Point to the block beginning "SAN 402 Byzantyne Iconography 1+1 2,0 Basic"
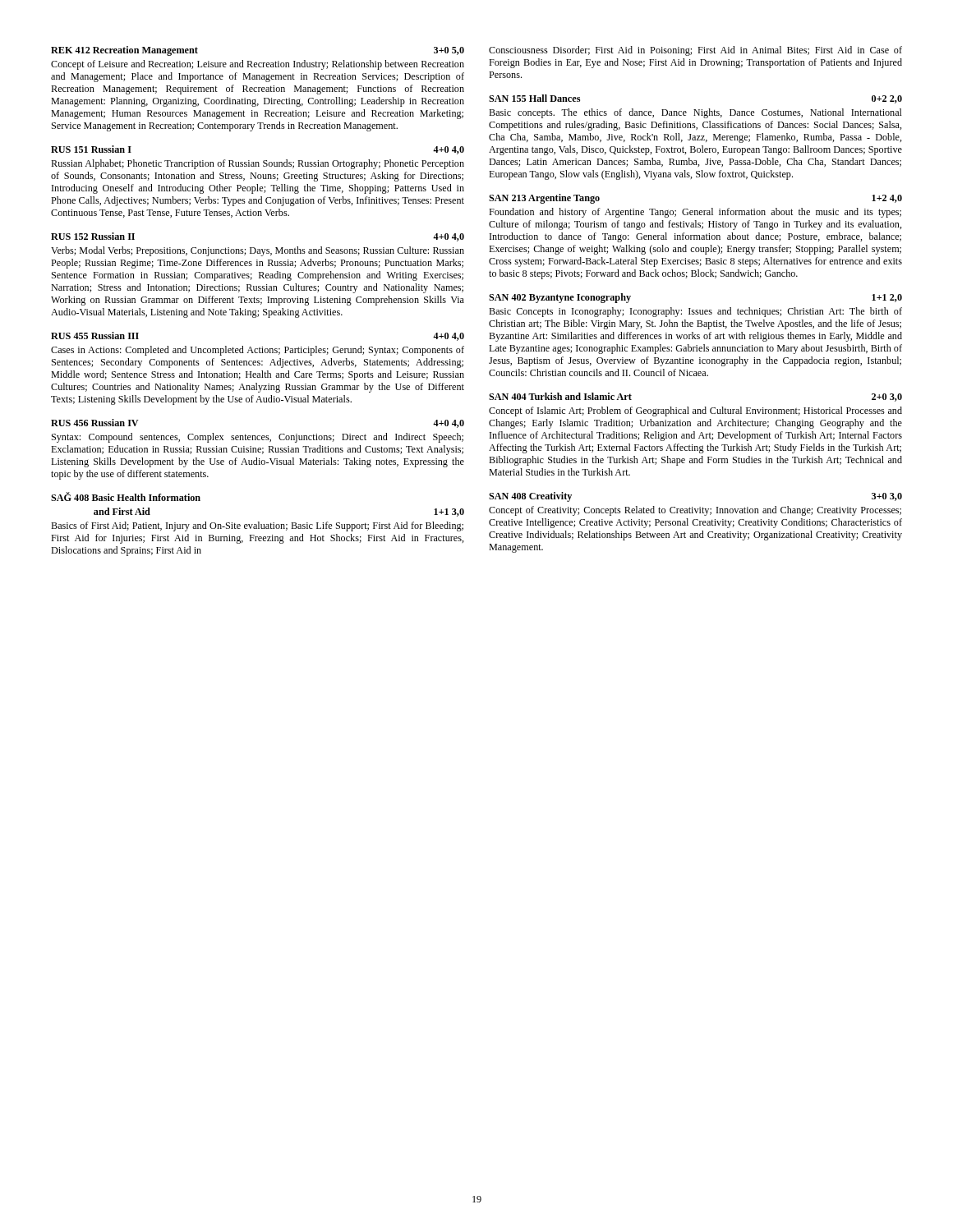The image size is (953, 1232). click(695, 336)
